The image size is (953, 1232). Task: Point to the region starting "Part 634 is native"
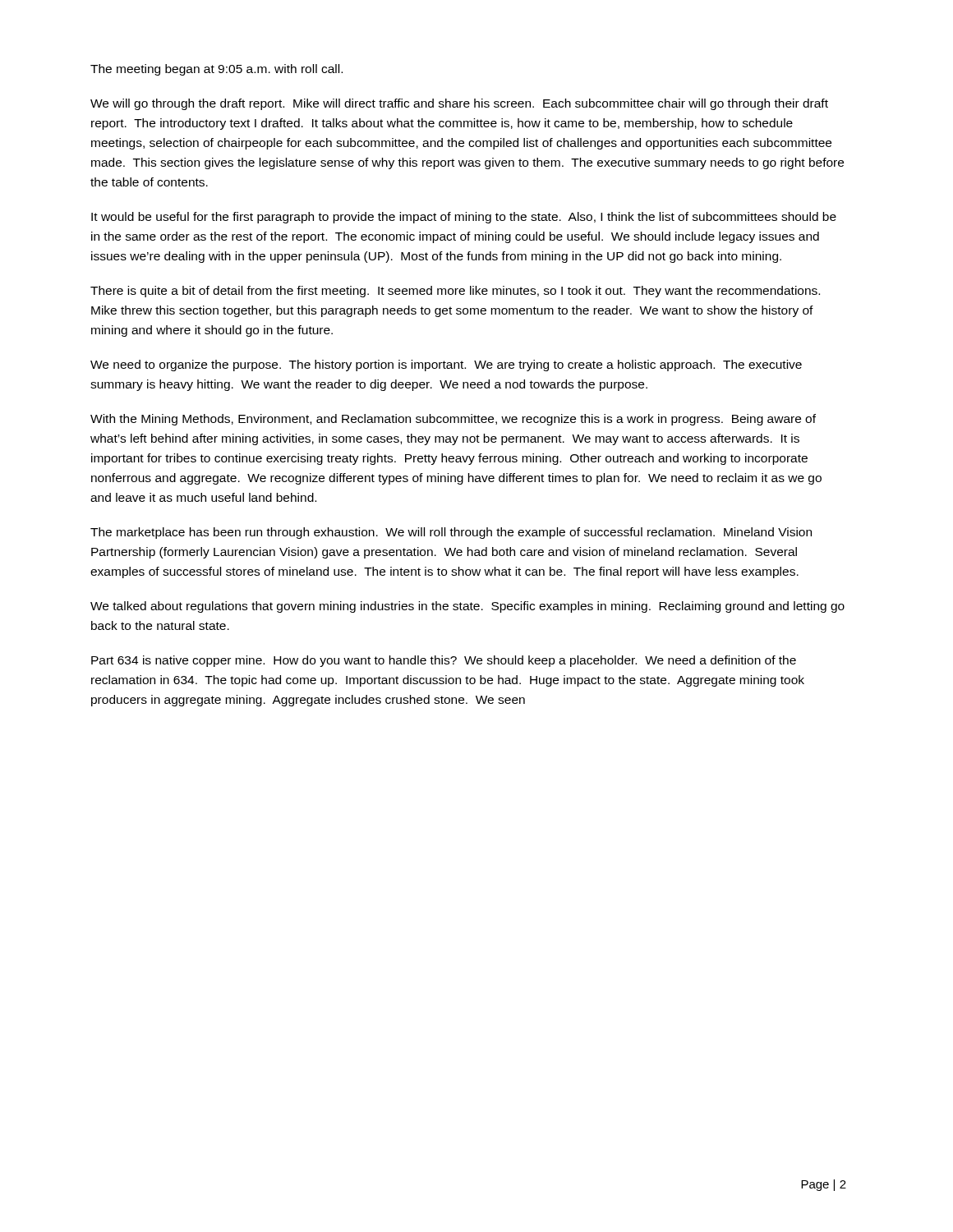coord(447,680)
